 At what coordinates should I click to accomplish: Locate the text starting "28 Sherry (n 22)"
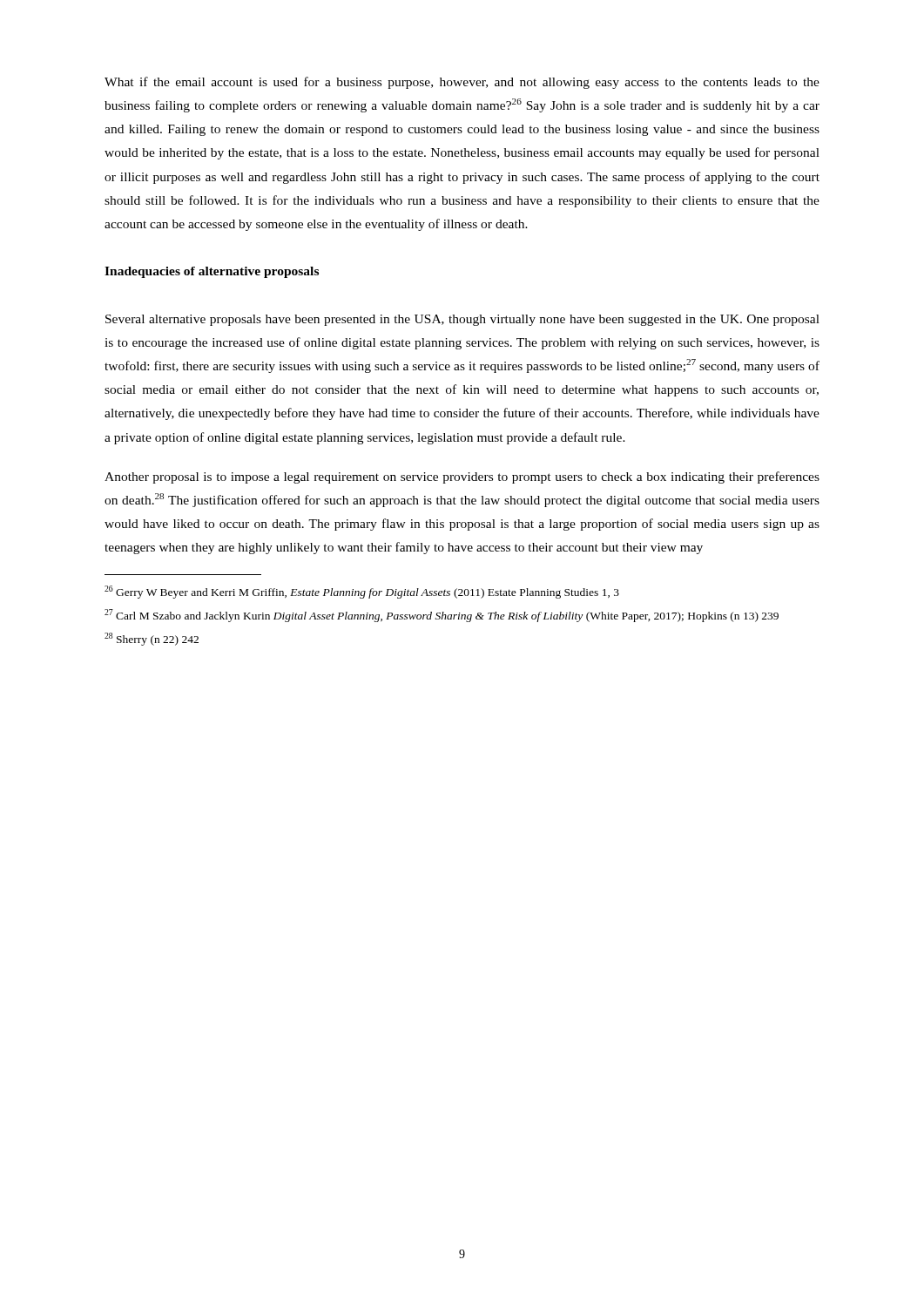click(152, 638)
